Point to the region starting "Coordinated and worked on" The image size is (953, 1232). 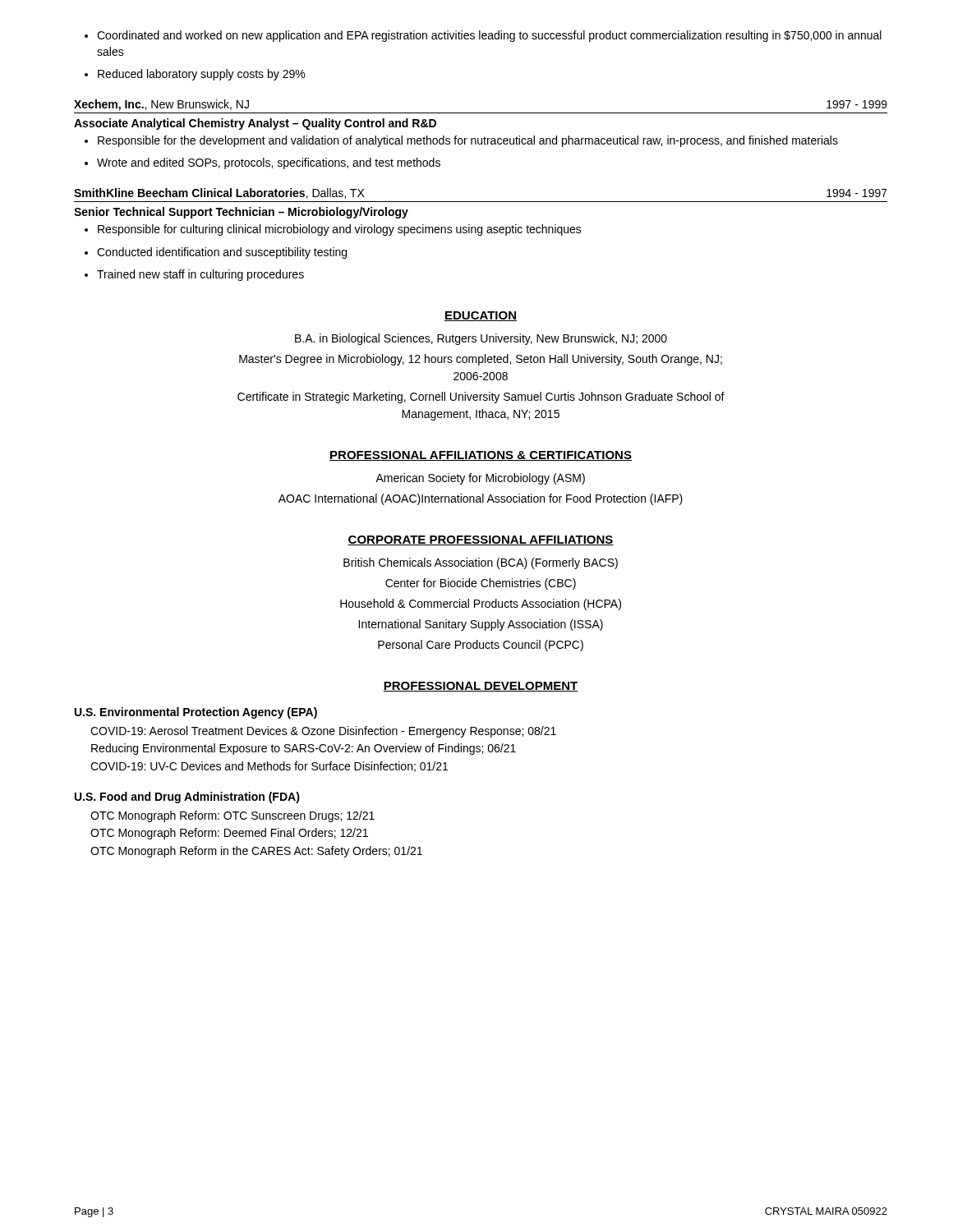click(x=481, y=44)
